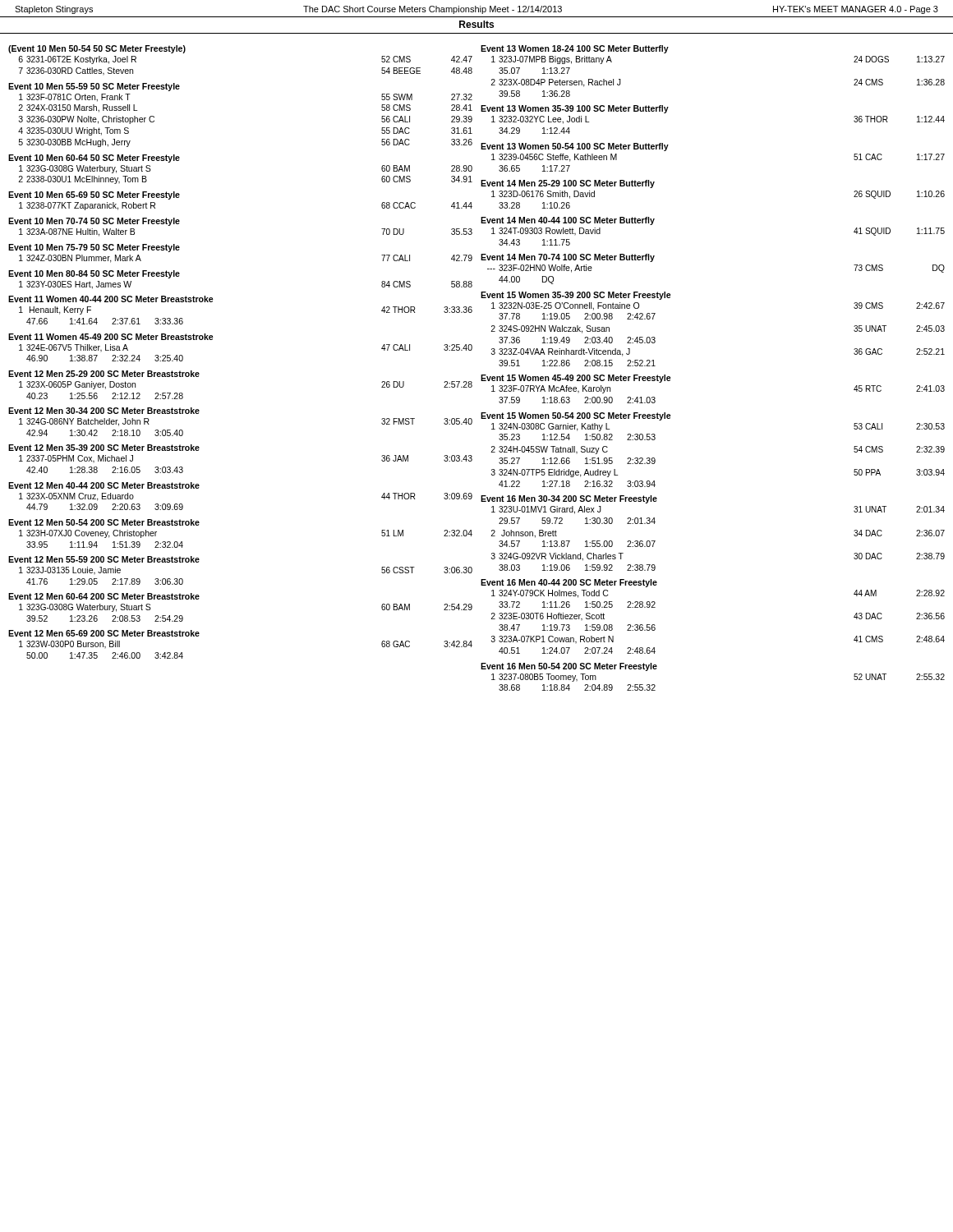Navigate to the text starting "Event 10 Men 65-69 50 SC"

coord(94,195)
